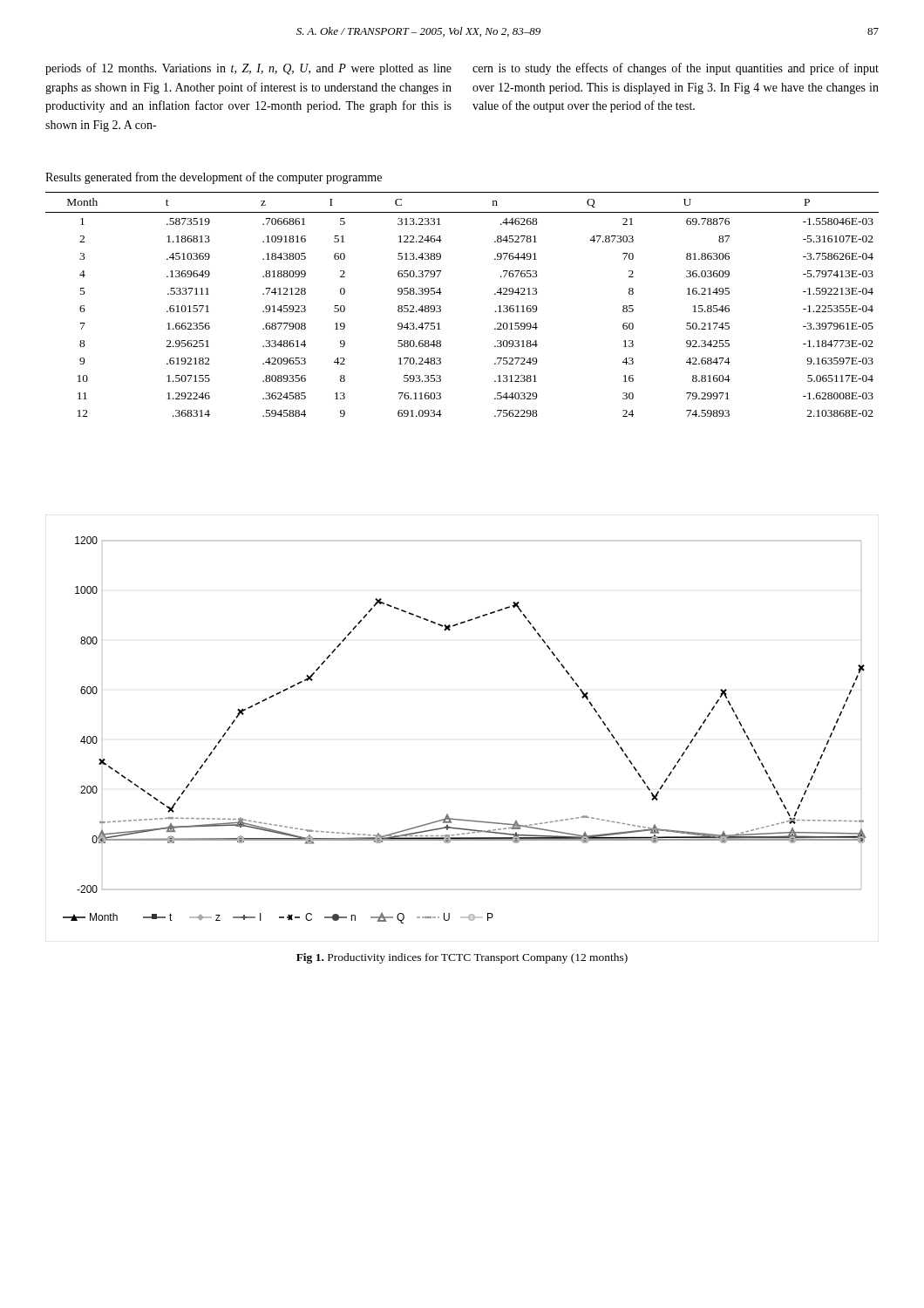Where is the passage that starts "cern is to study the effects of changes"?
The width and height of the screenshot is (924, 1308).
point(676,87)
